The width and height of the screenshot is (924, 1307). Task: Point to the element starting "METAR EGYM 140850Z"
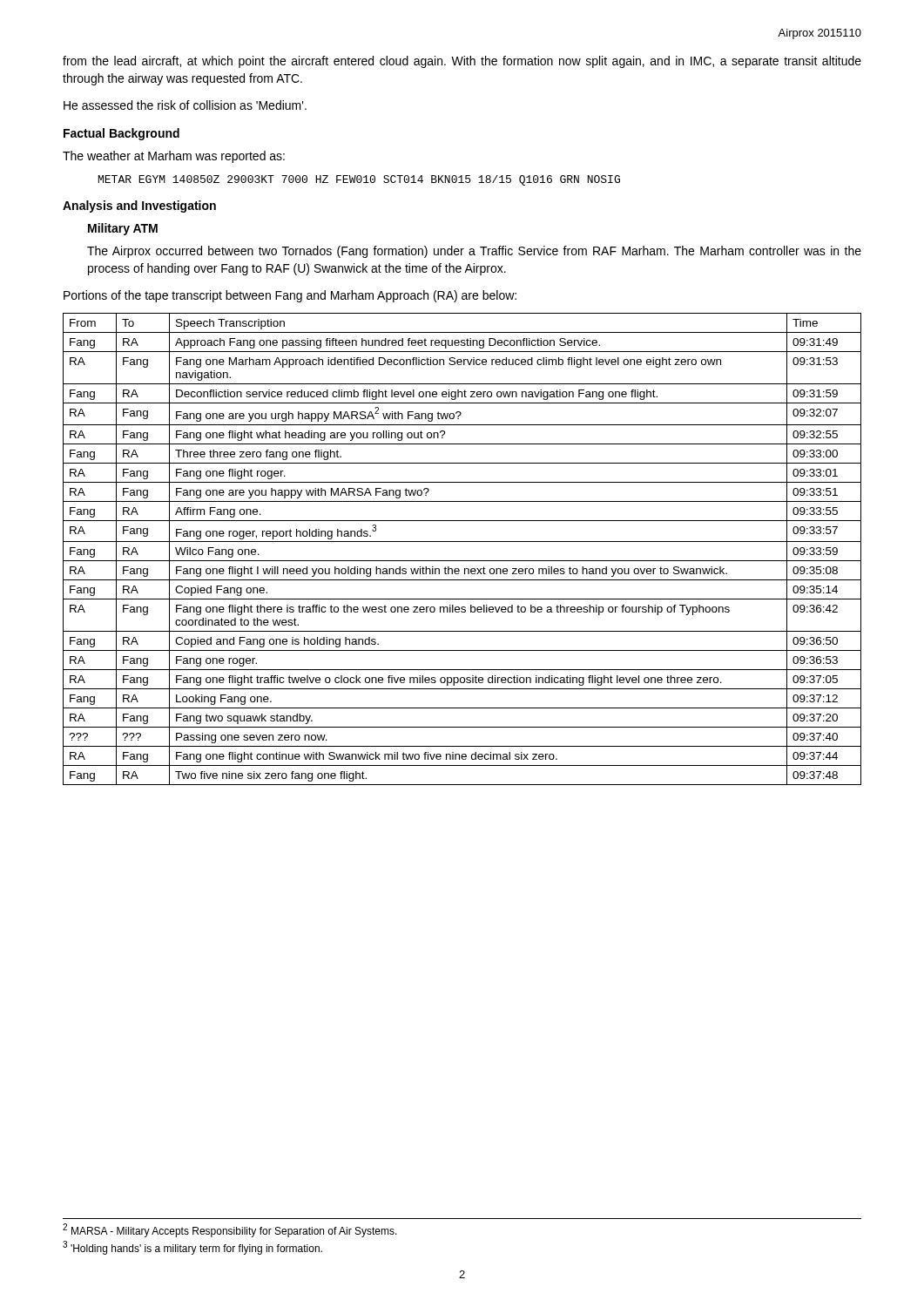pos(359,180)
